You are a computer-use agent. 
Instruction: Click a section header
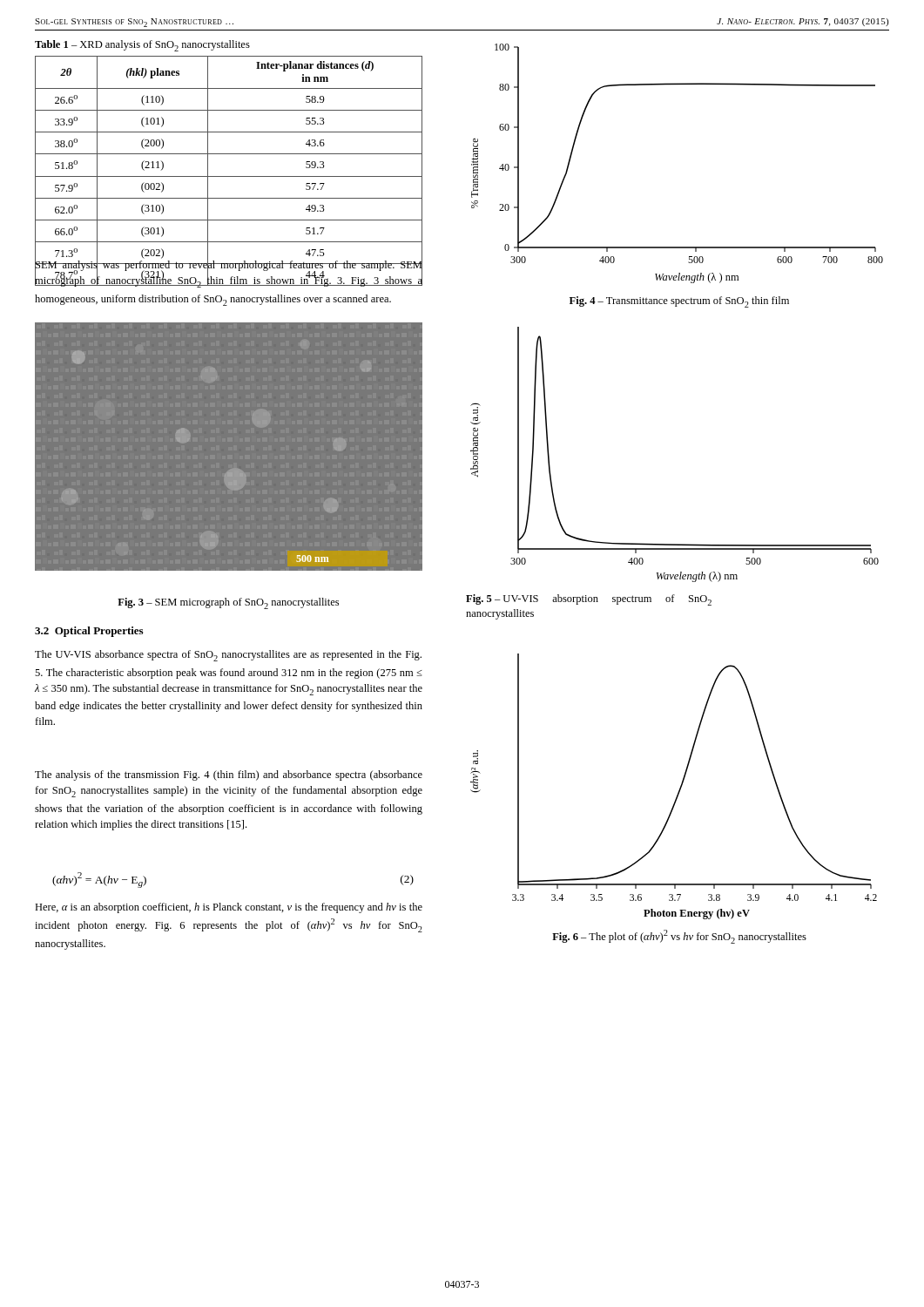coord(89,630)
